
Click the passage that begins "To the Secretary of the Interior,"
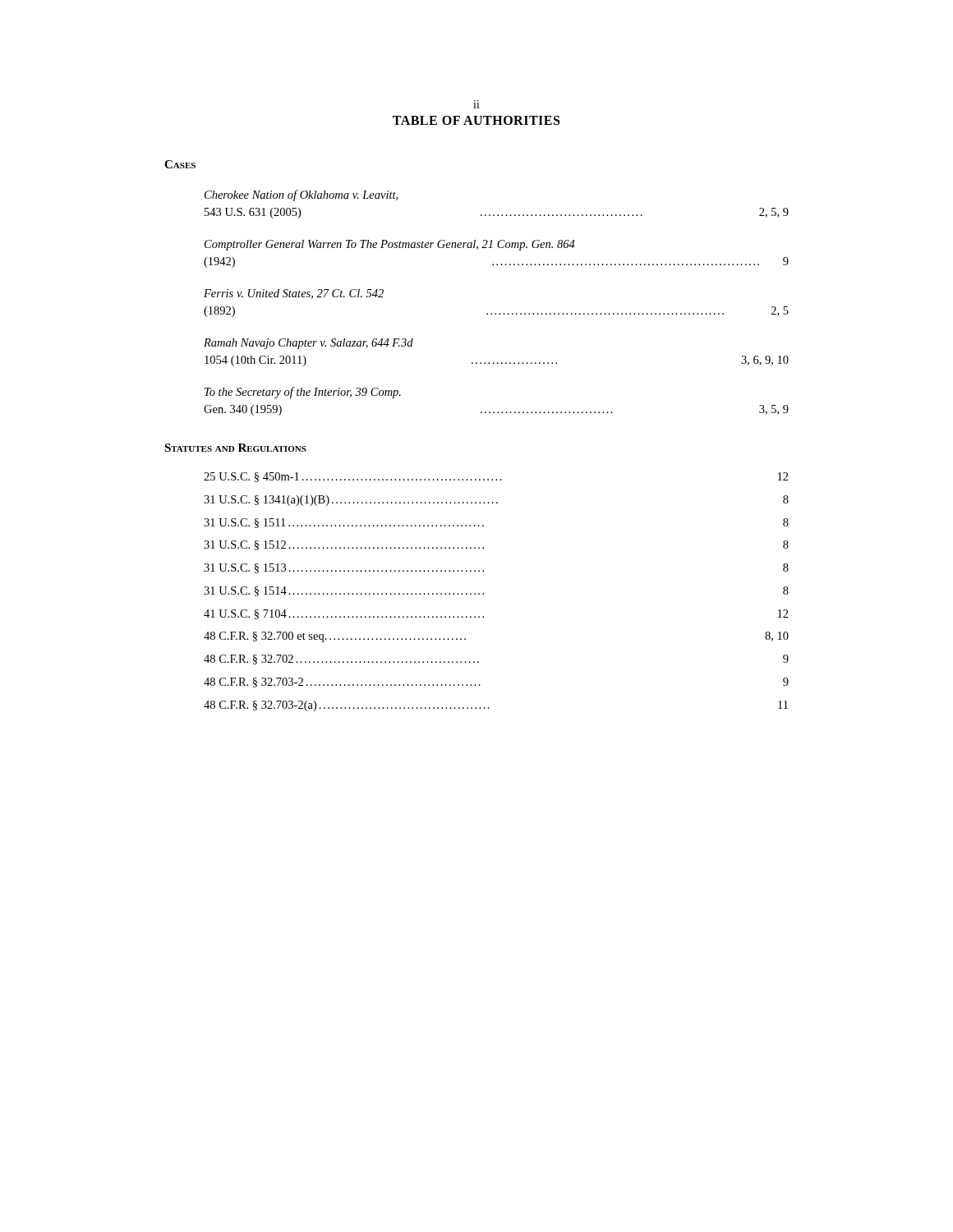(x=496, y=401)
